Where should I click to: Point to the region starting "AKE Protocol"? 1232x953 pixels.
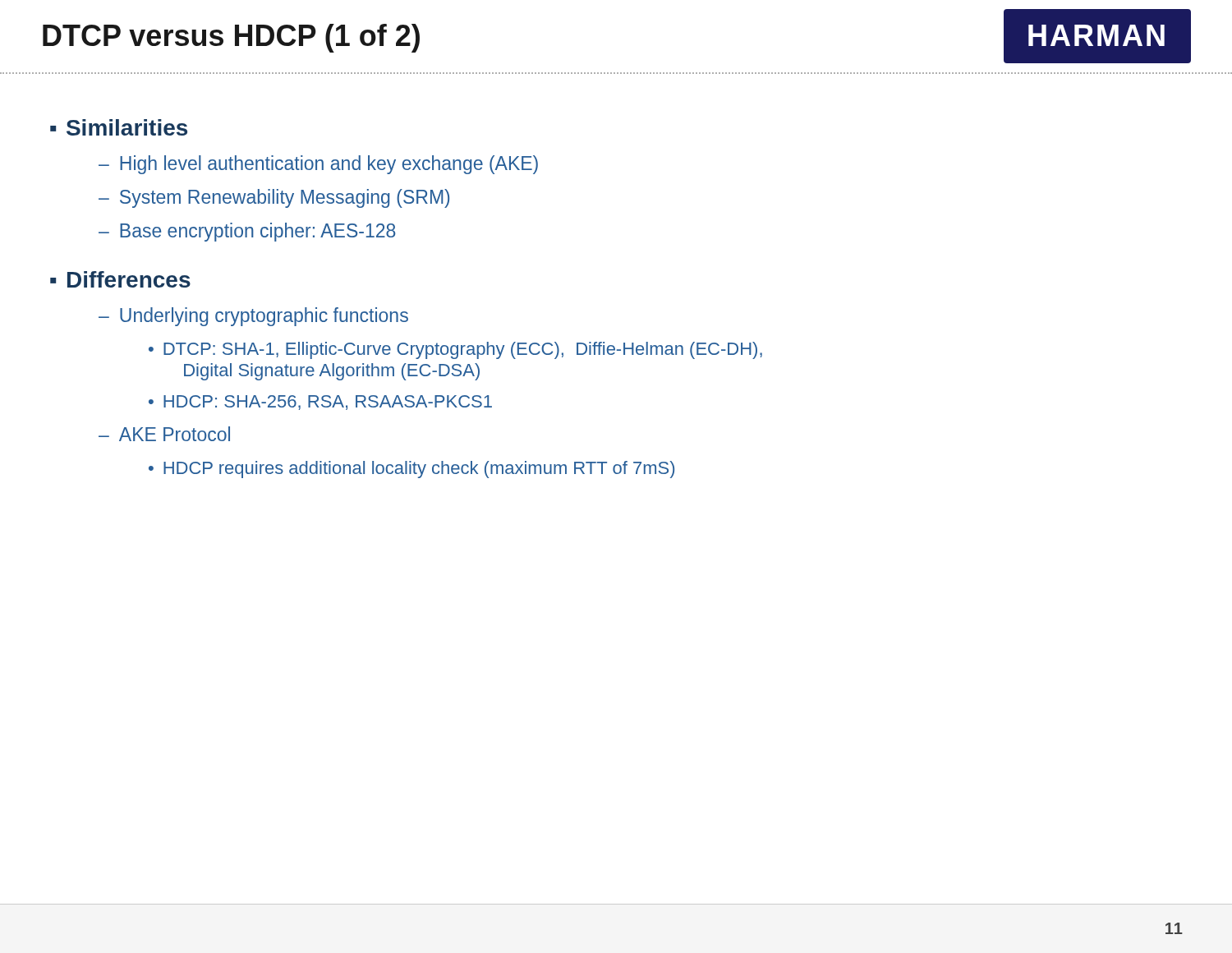[175, 435]
